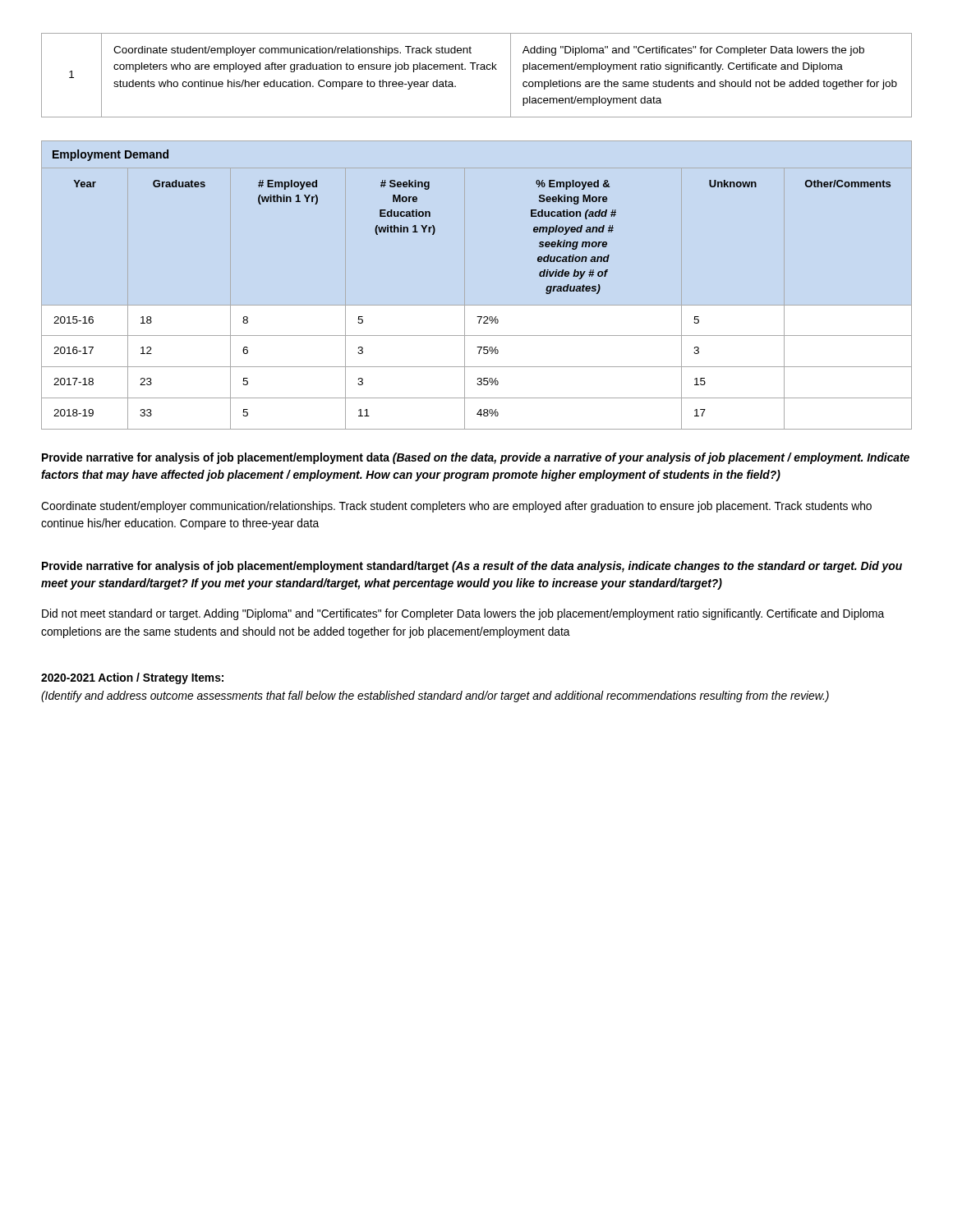Select the passage starting "Coordinate student/employer communication/relationships. Track"
The image size is (953, 1232).
pos(457,515)
